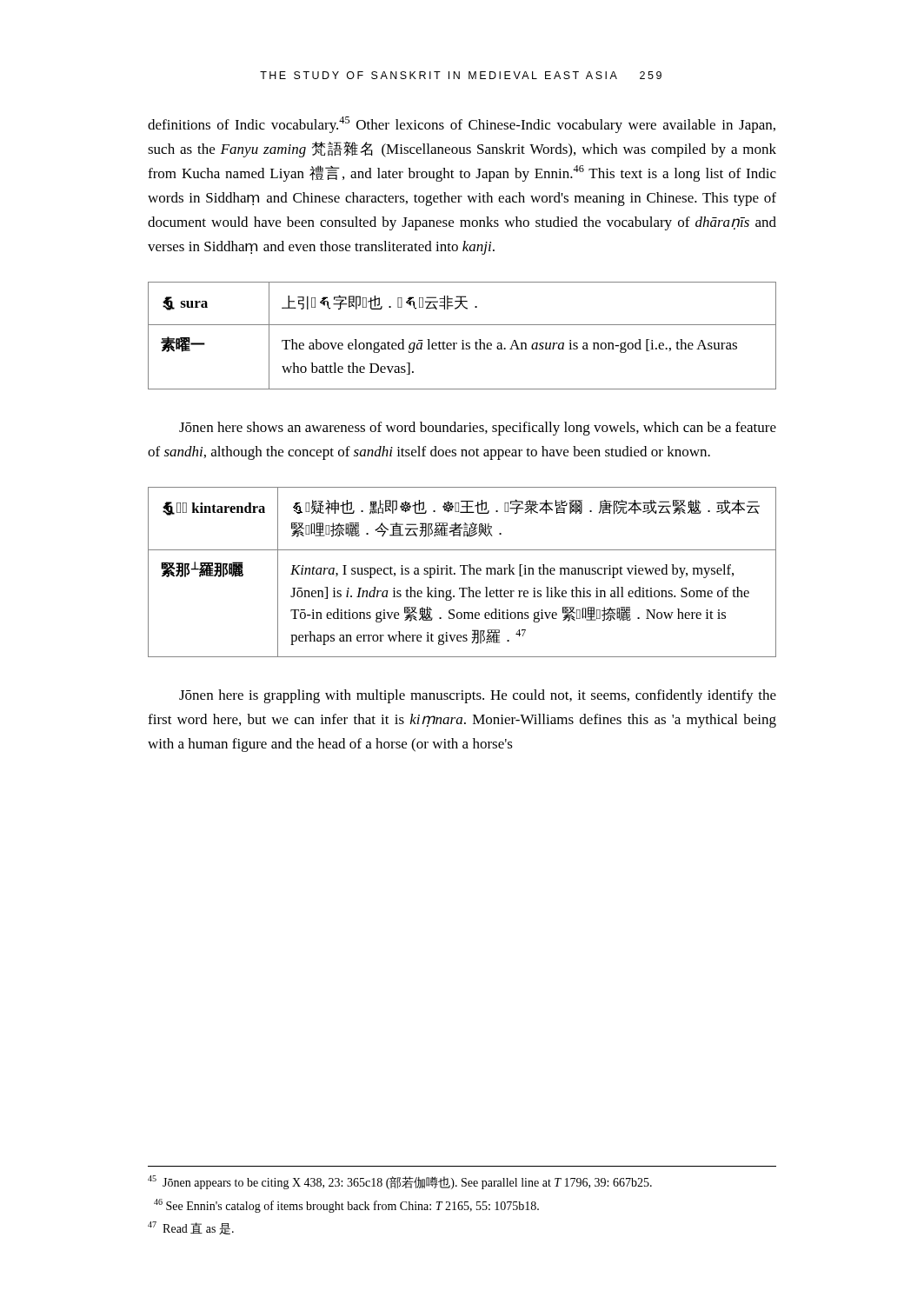This screenshot has height=1304, width=924.
Task: Find the block on this page that starts "Jōnen here shows an"
Action: coord(462,439)
